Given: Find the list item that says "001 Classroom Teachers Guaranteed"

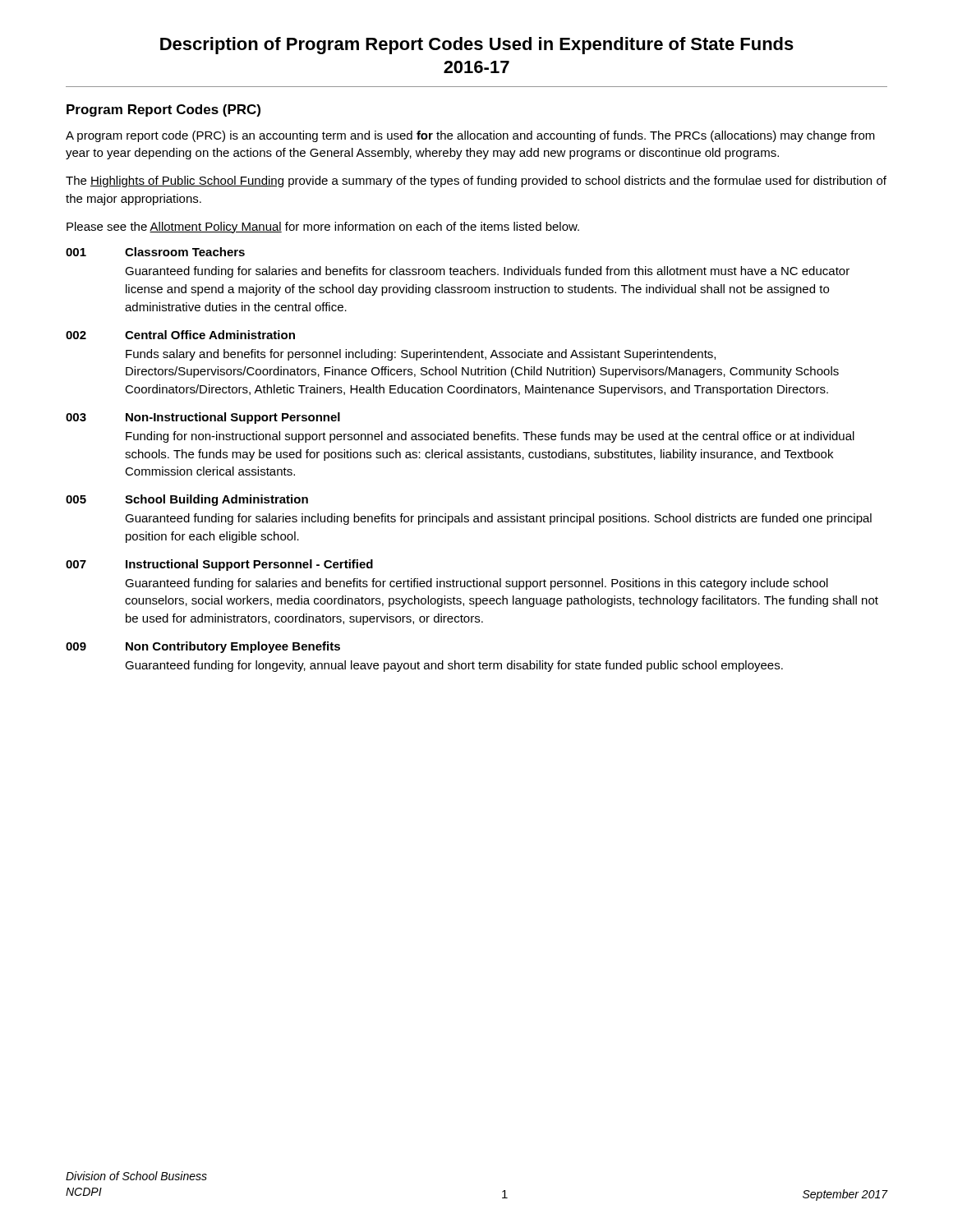Looking at the screenshot, I should pos(476,280).
